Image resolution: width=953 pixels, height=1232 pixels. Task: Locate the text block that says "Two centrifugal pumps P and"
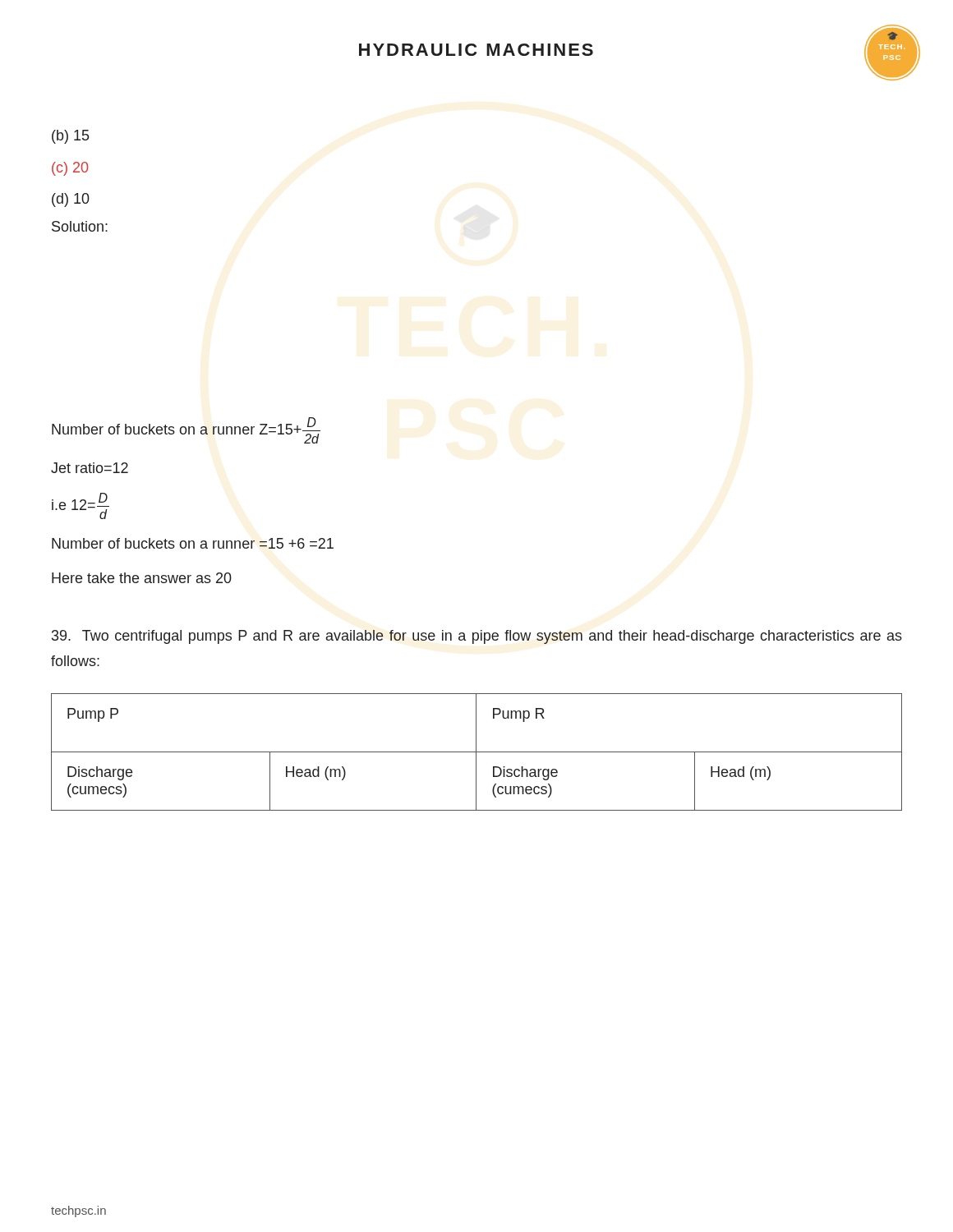click(x=476, y=648)
